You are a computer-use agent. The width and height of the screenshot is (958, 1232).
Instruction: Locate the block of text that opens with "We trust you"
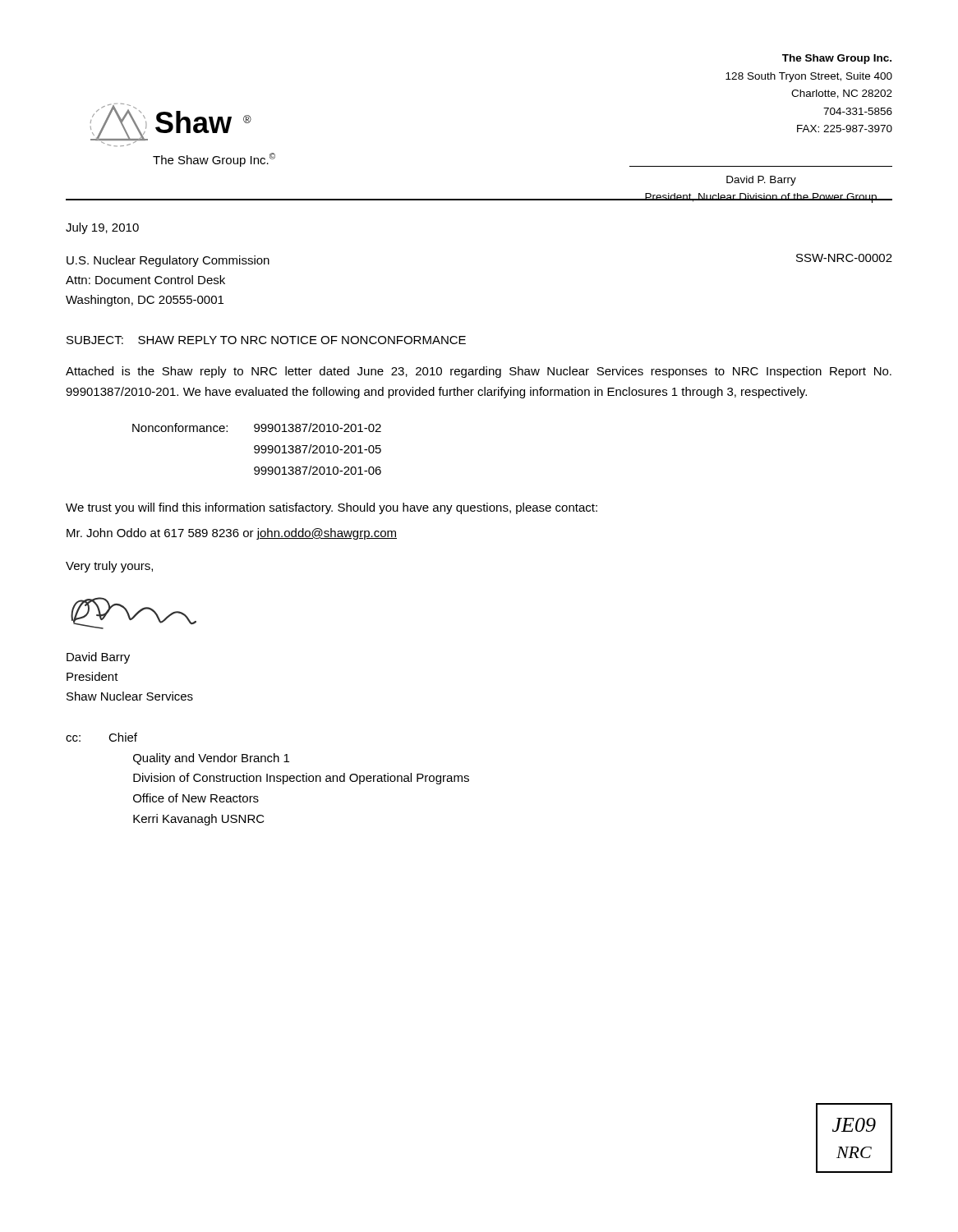coord(332,507)
